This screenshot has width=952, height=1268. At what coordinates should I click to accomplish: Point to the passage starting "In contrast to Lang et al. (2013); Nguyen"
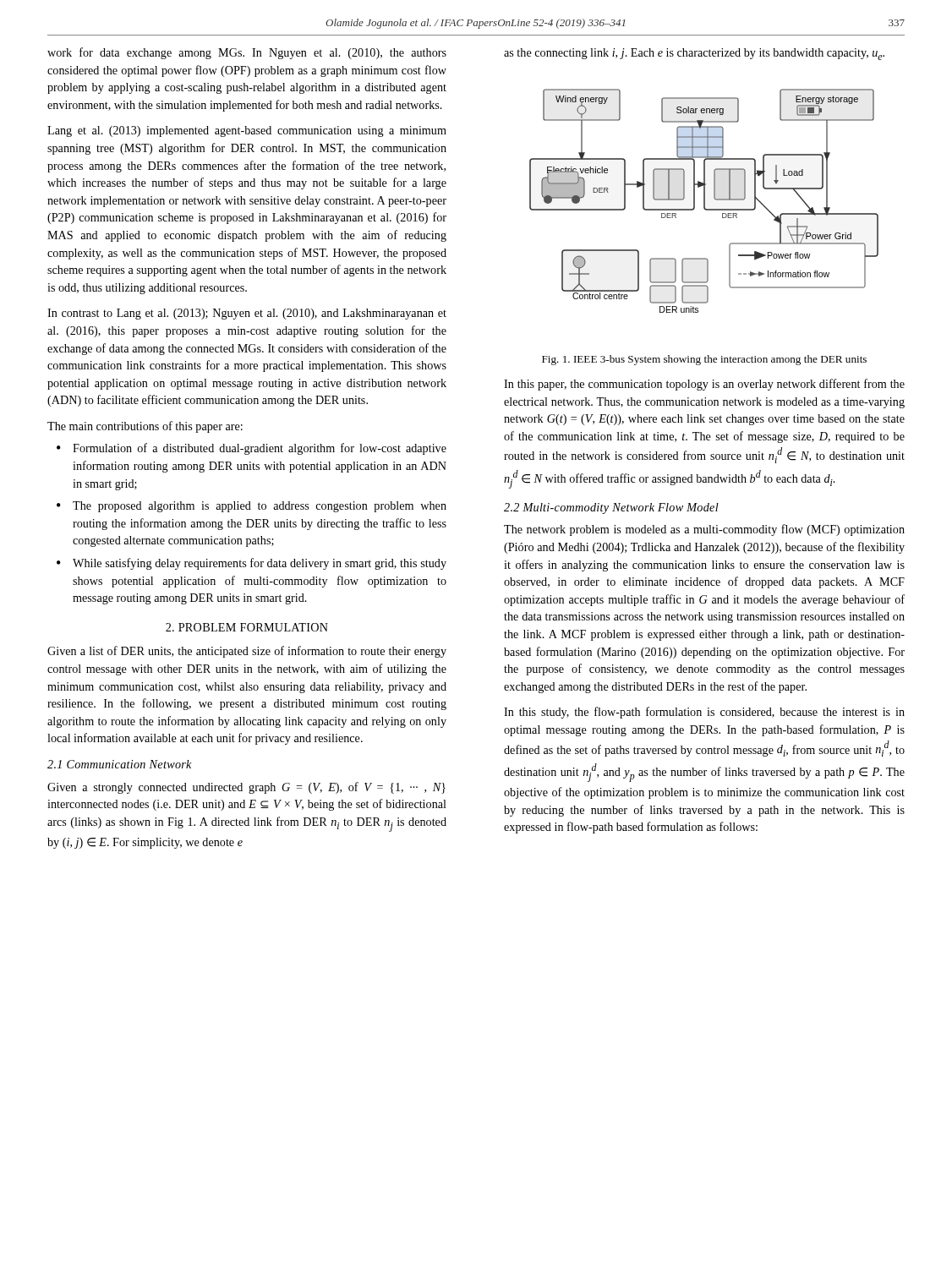coord(247,357)
